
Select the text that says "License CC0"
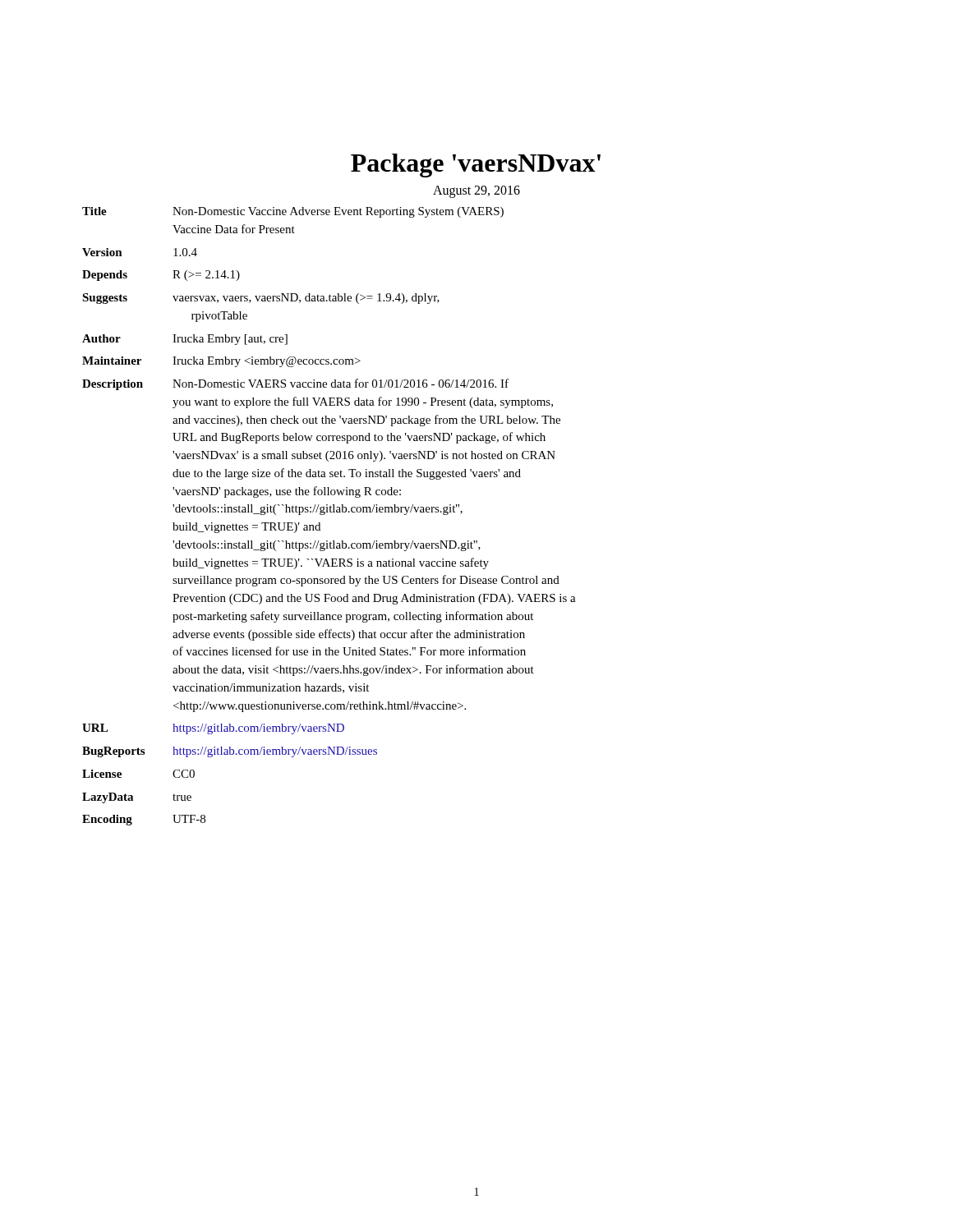(x=92, y=773)
